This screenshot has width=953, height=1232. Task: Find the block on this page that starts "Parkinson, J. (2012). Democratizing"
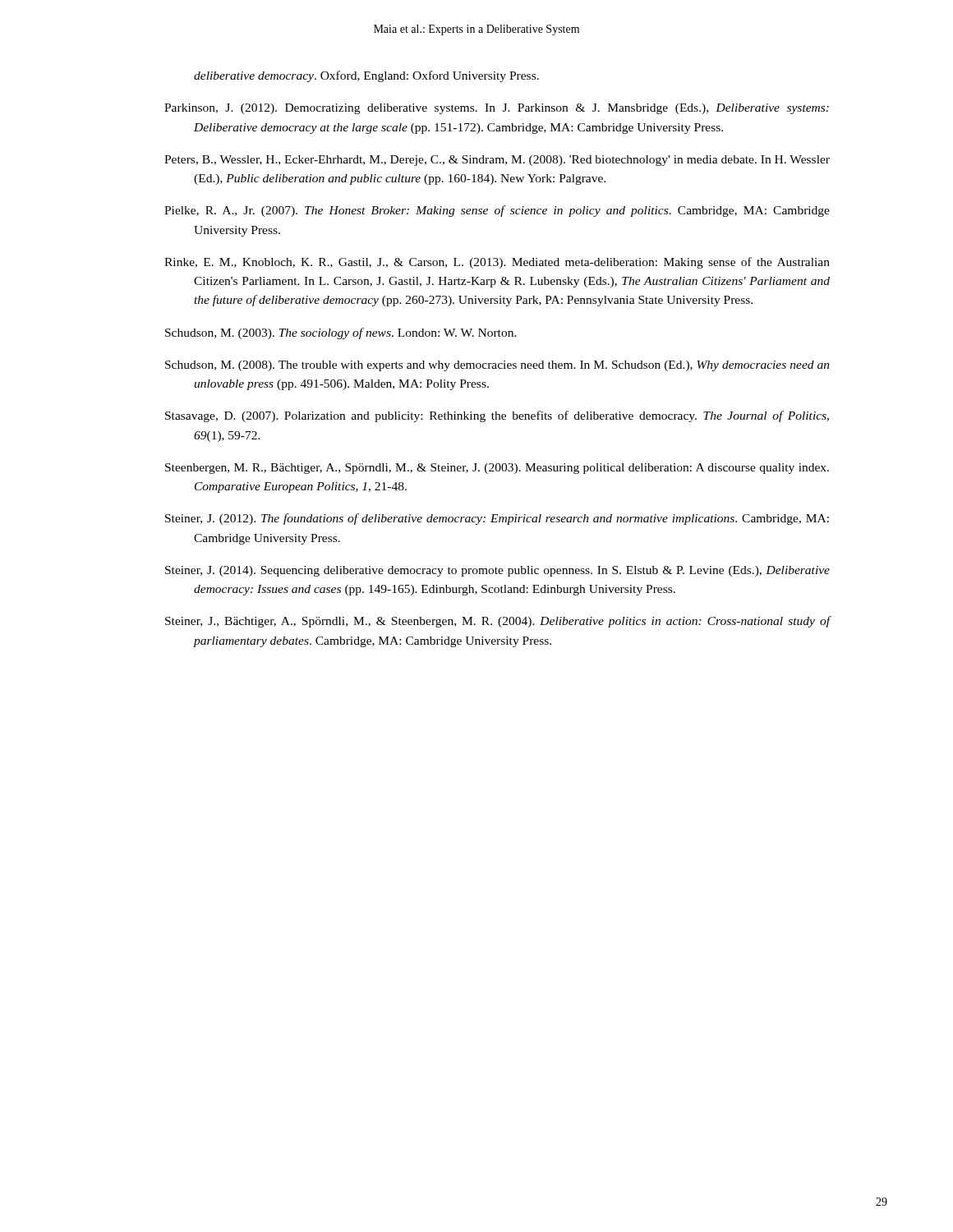click(x=497, y=117)
